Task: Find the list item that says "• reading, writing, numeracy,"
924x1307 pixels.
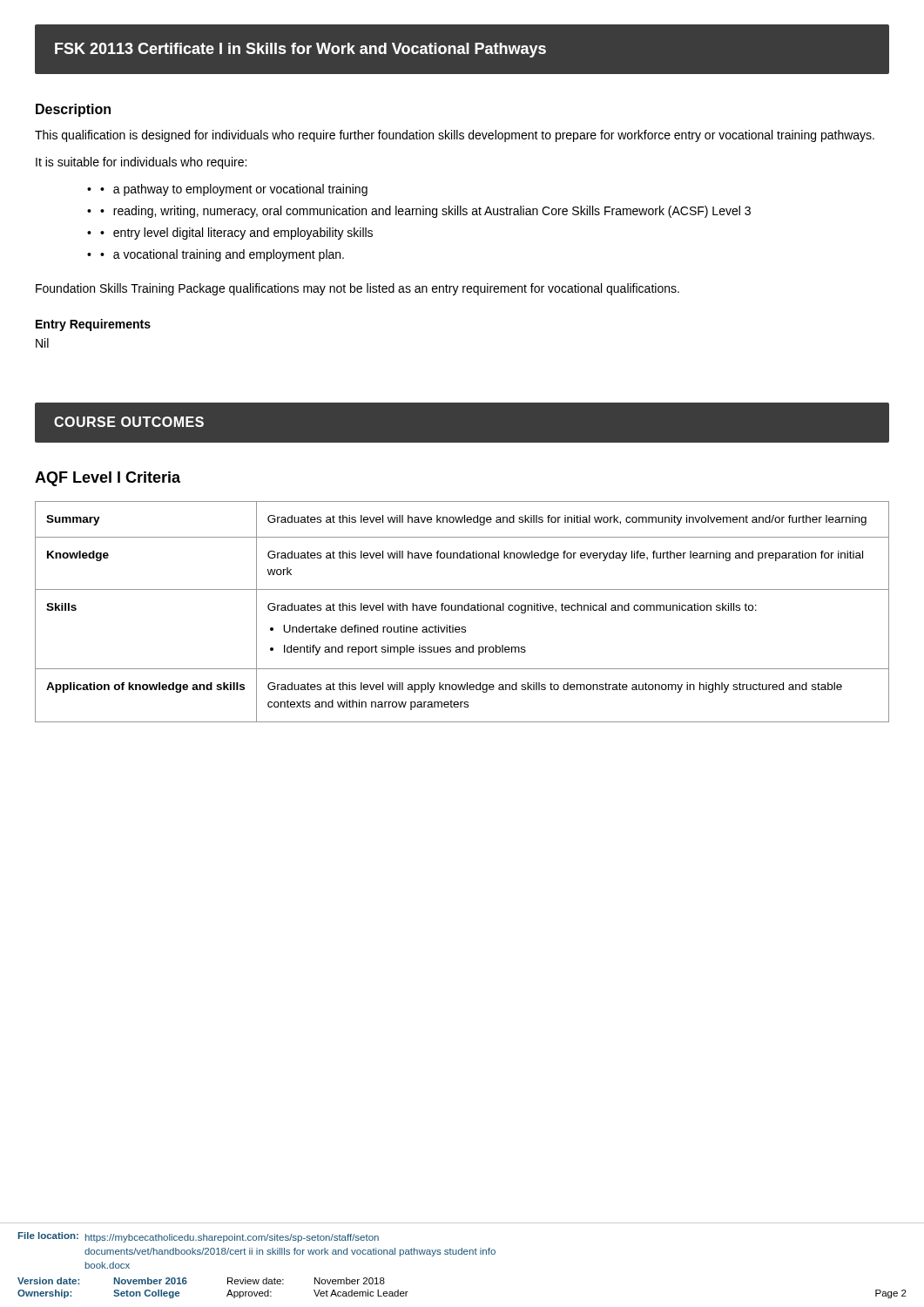Action: tap(426, 211)
